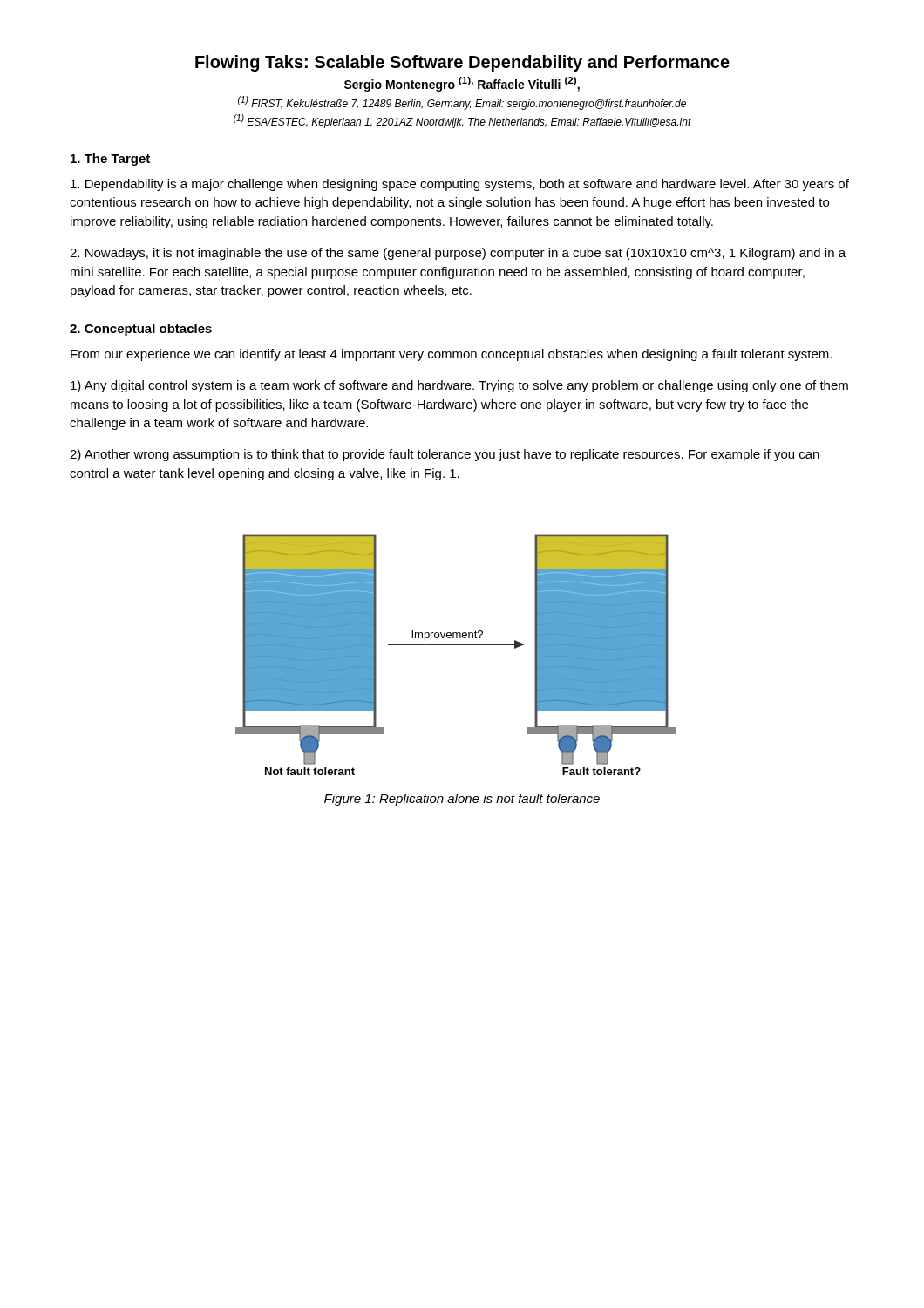Click on the illustration

coord(462,645)
